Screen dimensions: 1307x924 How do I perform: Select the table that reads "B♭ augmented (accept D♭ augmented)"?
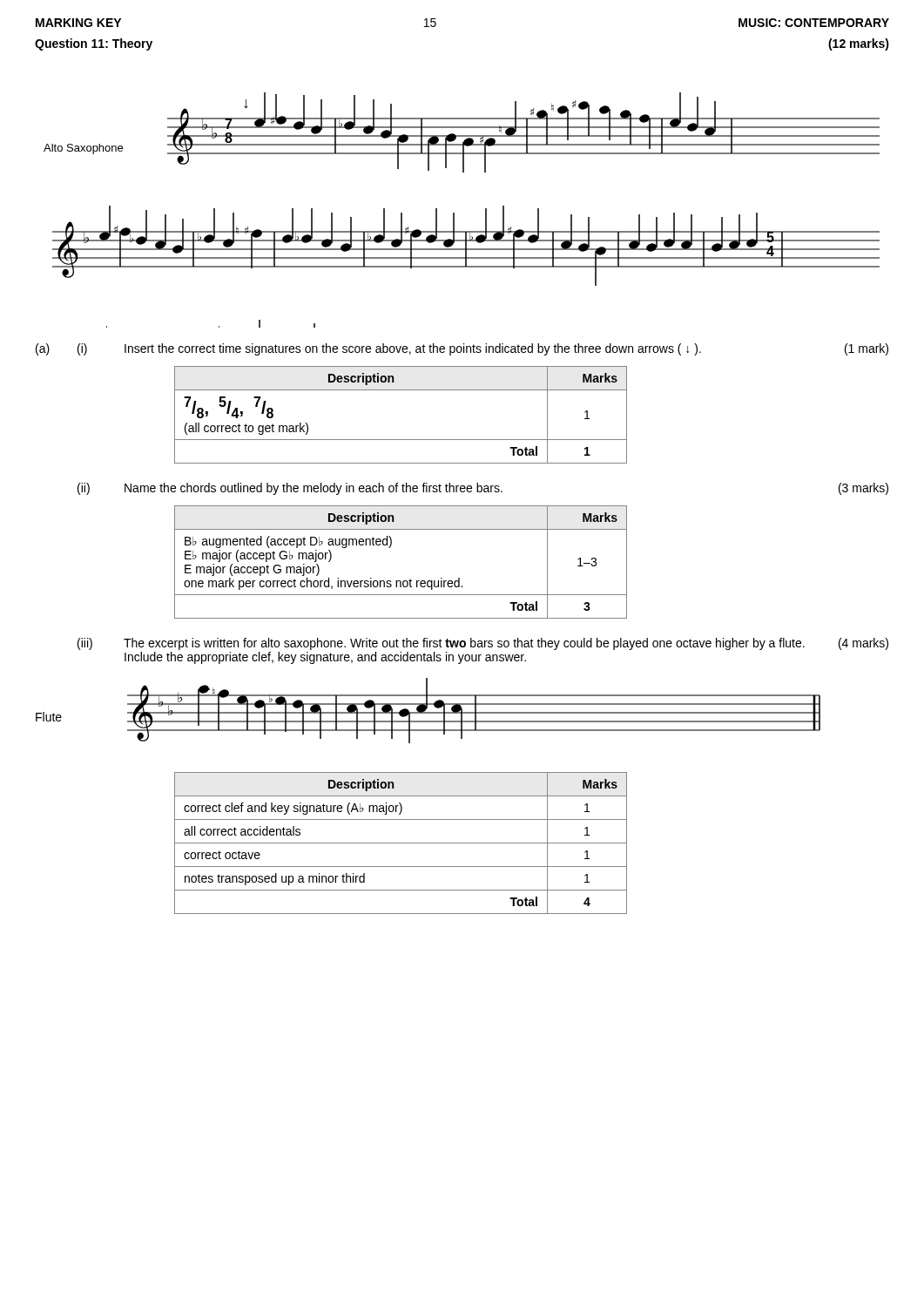[x=462, y=557]
